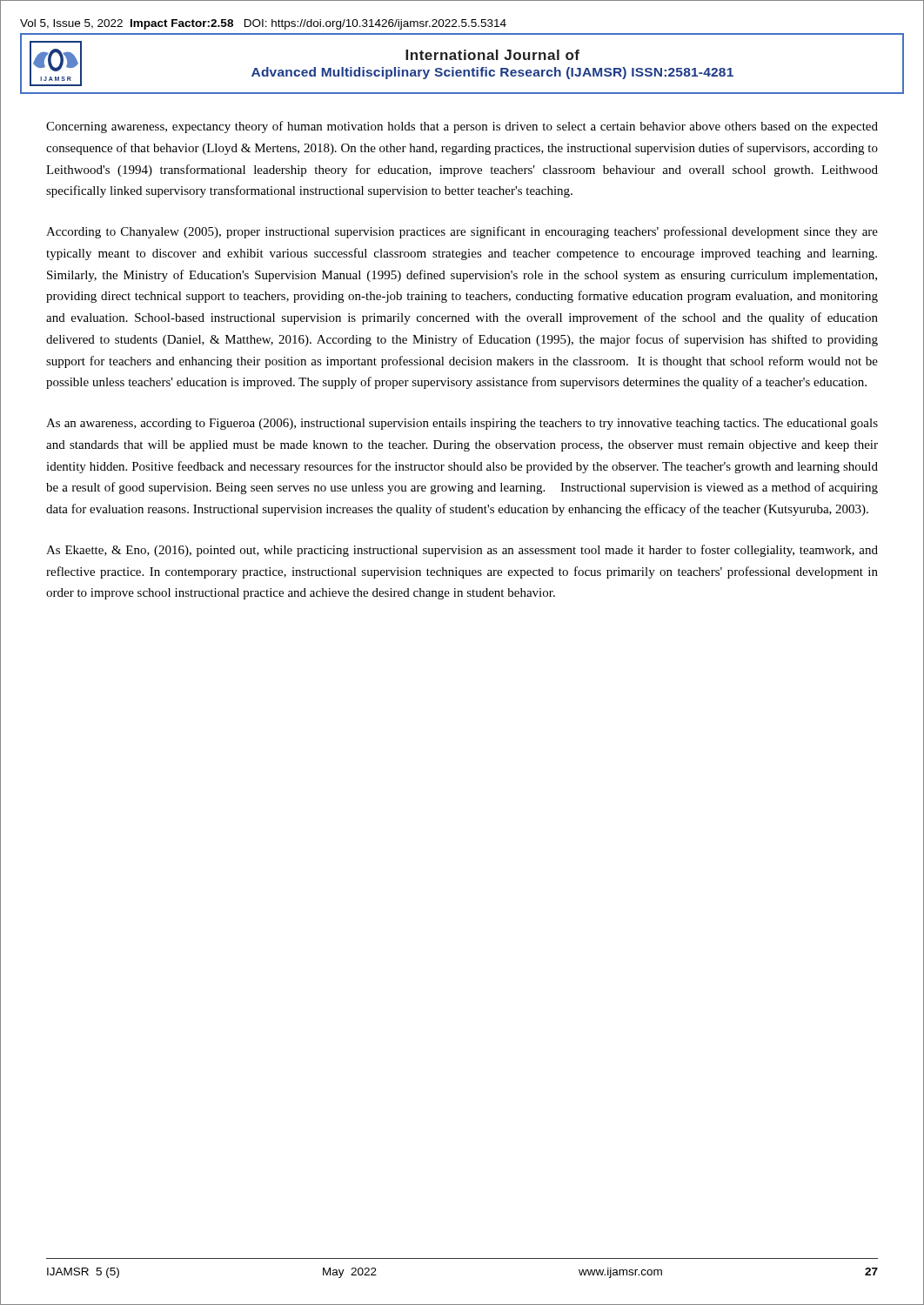This screenshot has height=1305, width=924.
Task: Locate the region starting "As Ekaette, & Eno, (2016), pointed"
Action: tap(462, 571)
